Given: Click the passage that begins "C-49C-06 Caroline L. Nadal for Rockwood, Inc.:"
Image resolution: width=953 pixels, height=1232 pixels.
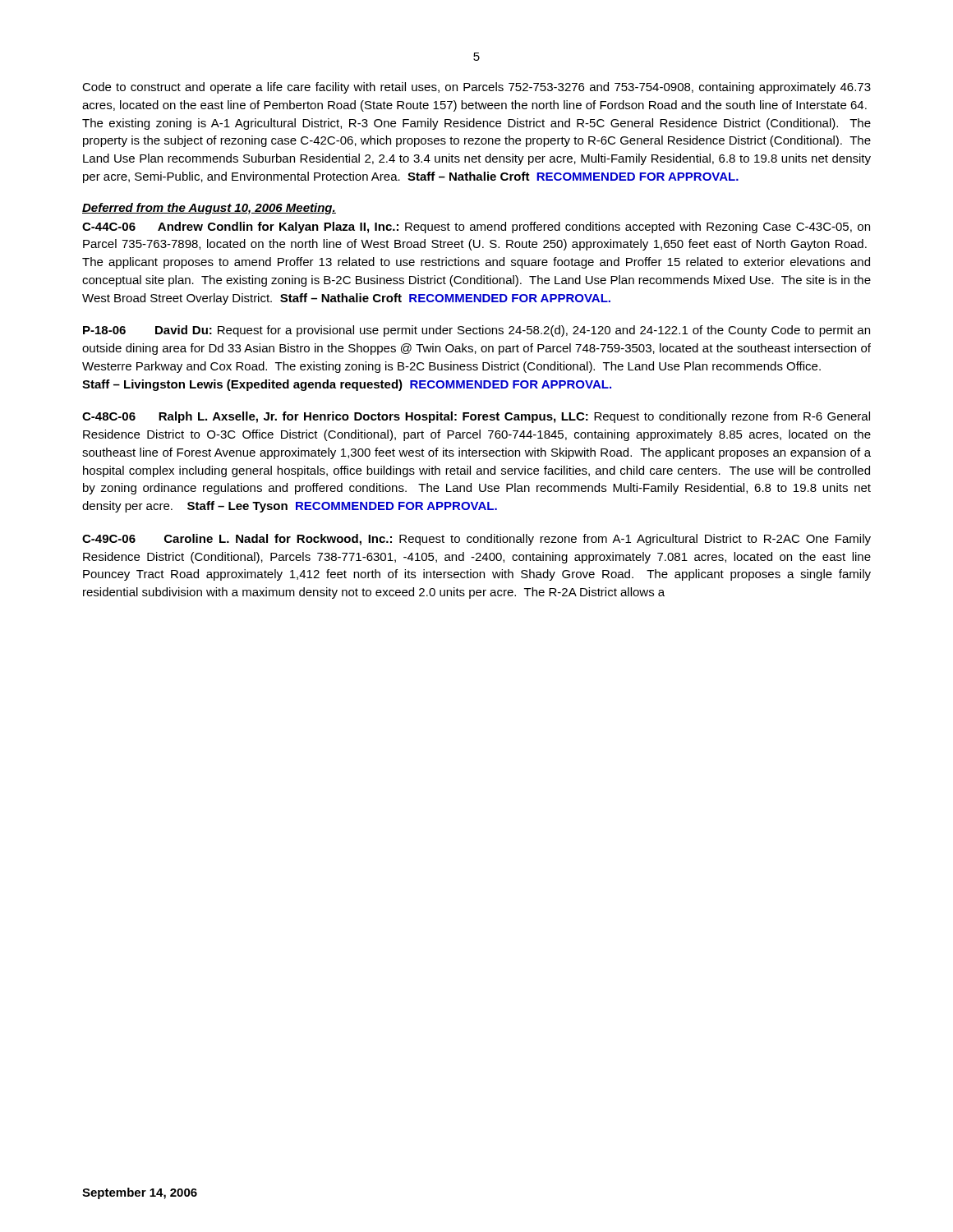Looking at the screenshot, I should point(476,565).
